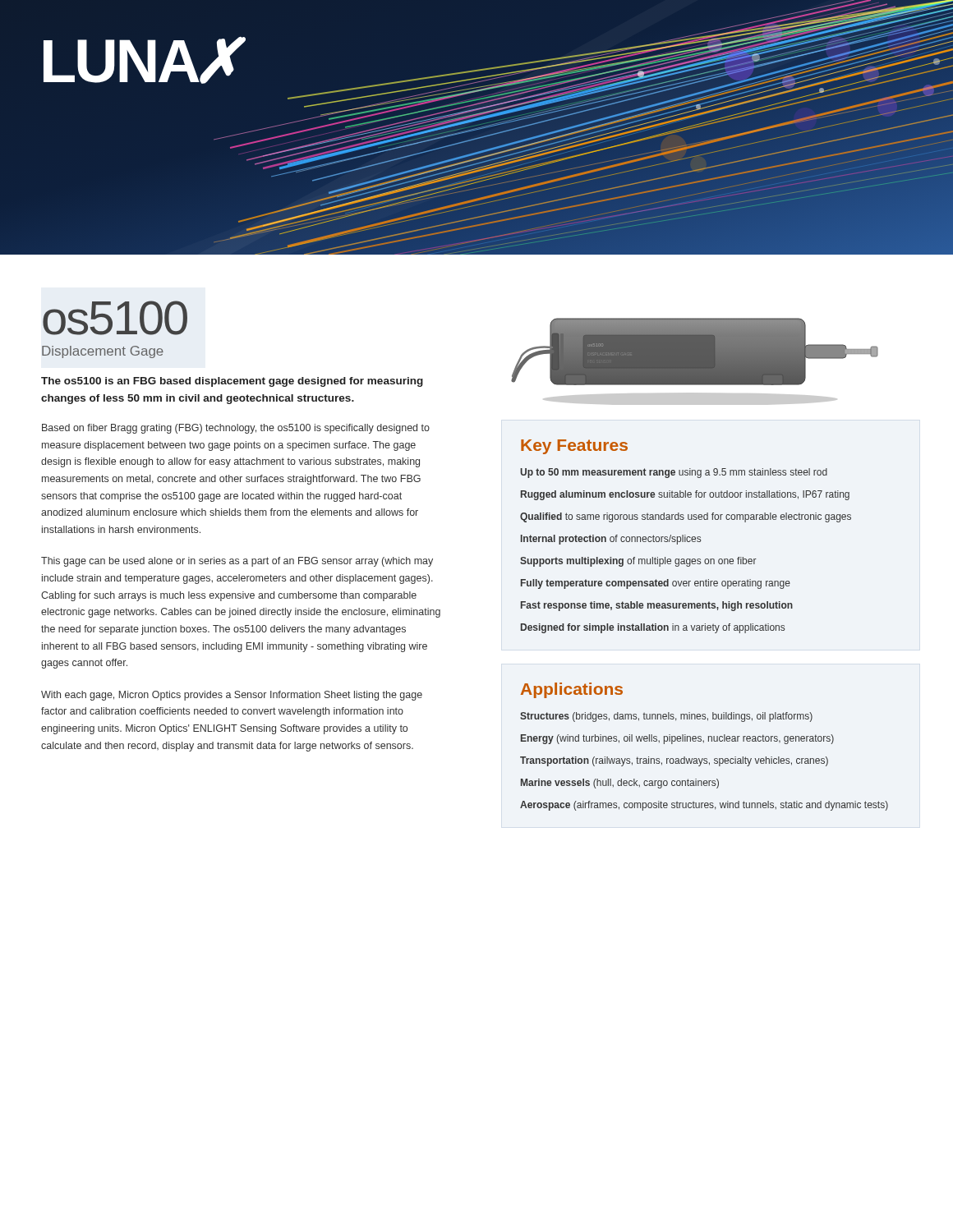Select the element starting "Transportation (railways, trains, roadways, specialty vehicles,"
This screenshot has width=953, height=1232.
coord(674,761)
